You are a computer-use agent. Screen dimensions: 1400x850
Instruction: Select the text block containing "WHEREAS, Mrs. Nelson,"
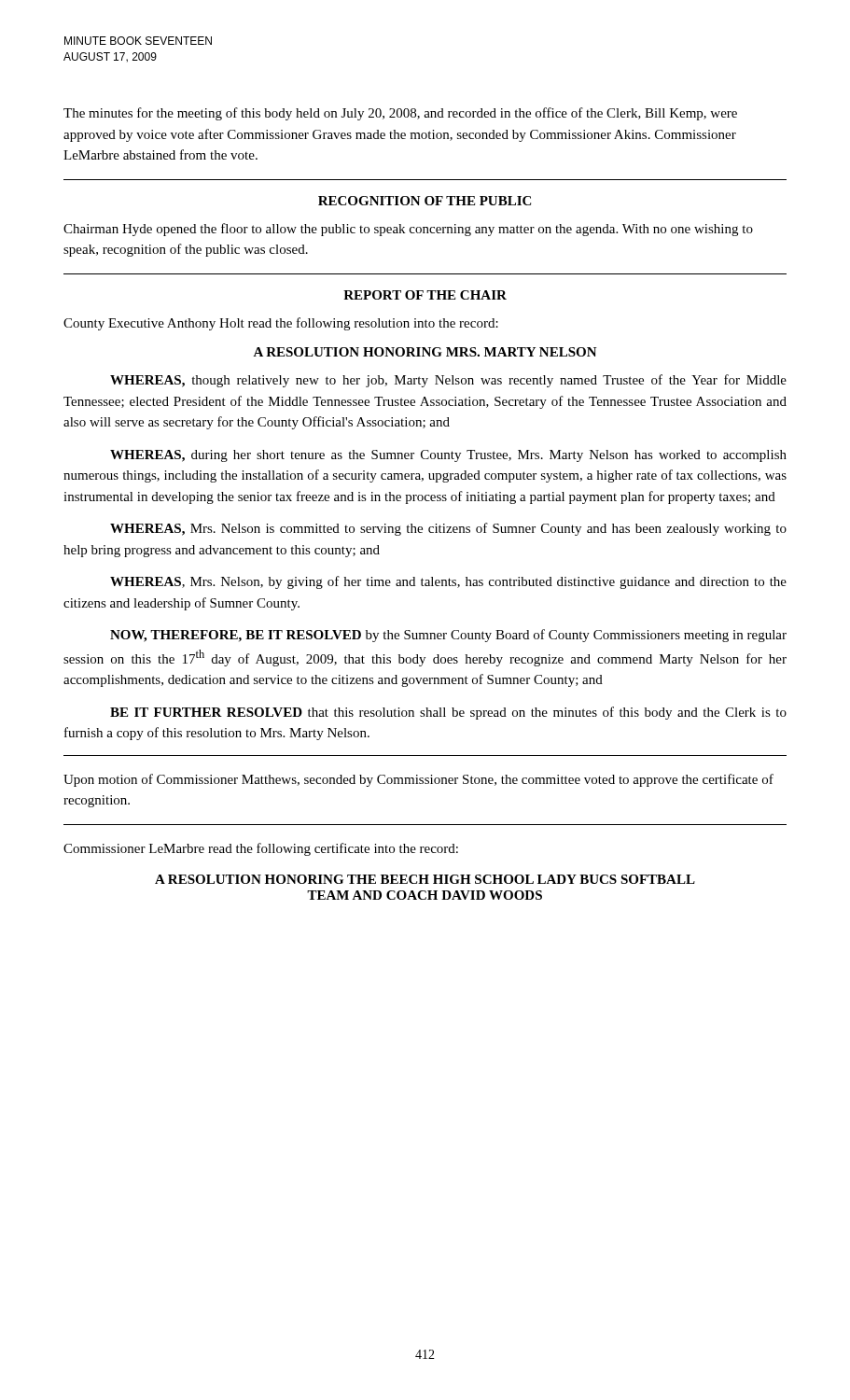[x=425, y=592]
